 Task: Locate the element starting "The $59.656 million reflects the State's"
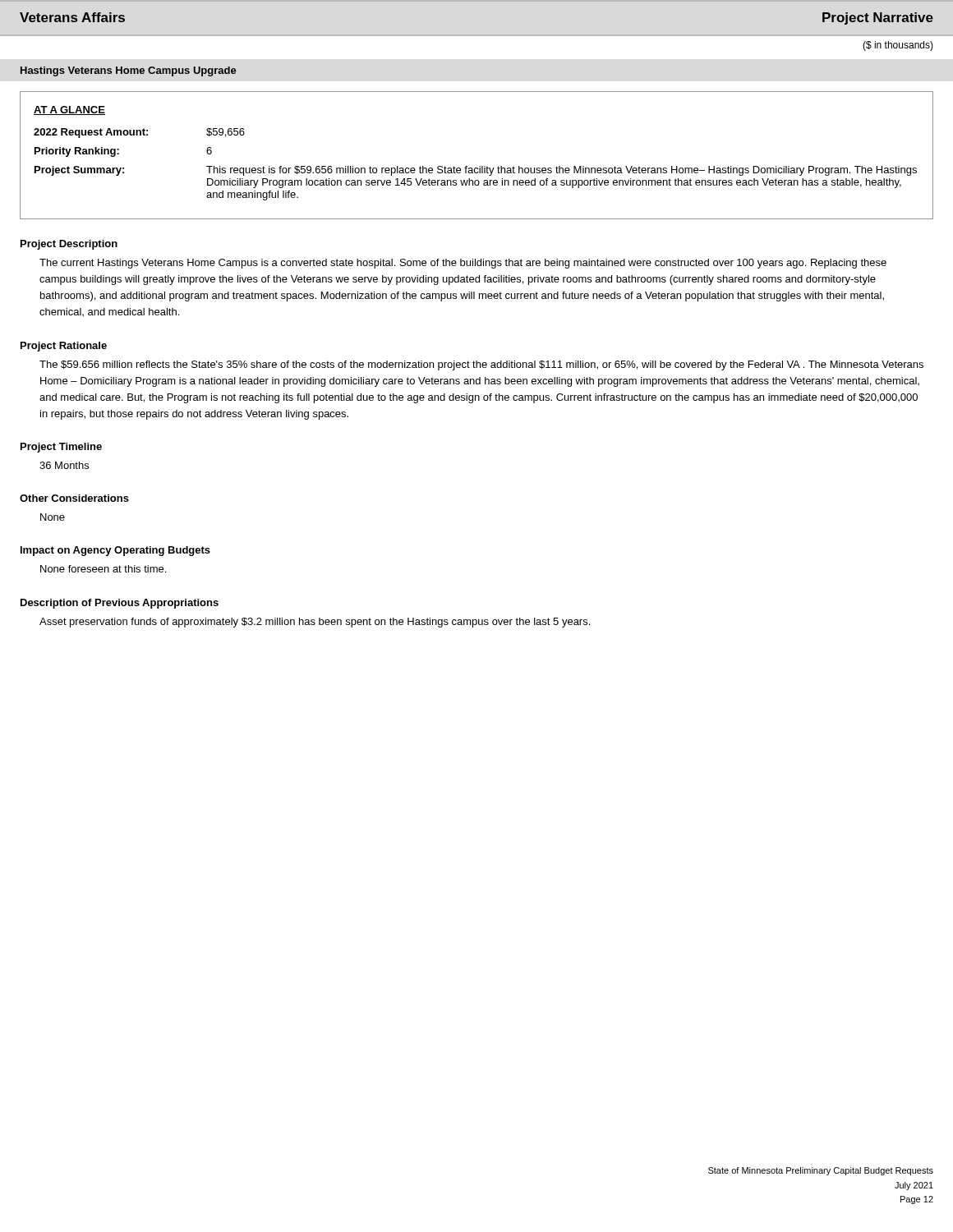(x=482, y=389)
